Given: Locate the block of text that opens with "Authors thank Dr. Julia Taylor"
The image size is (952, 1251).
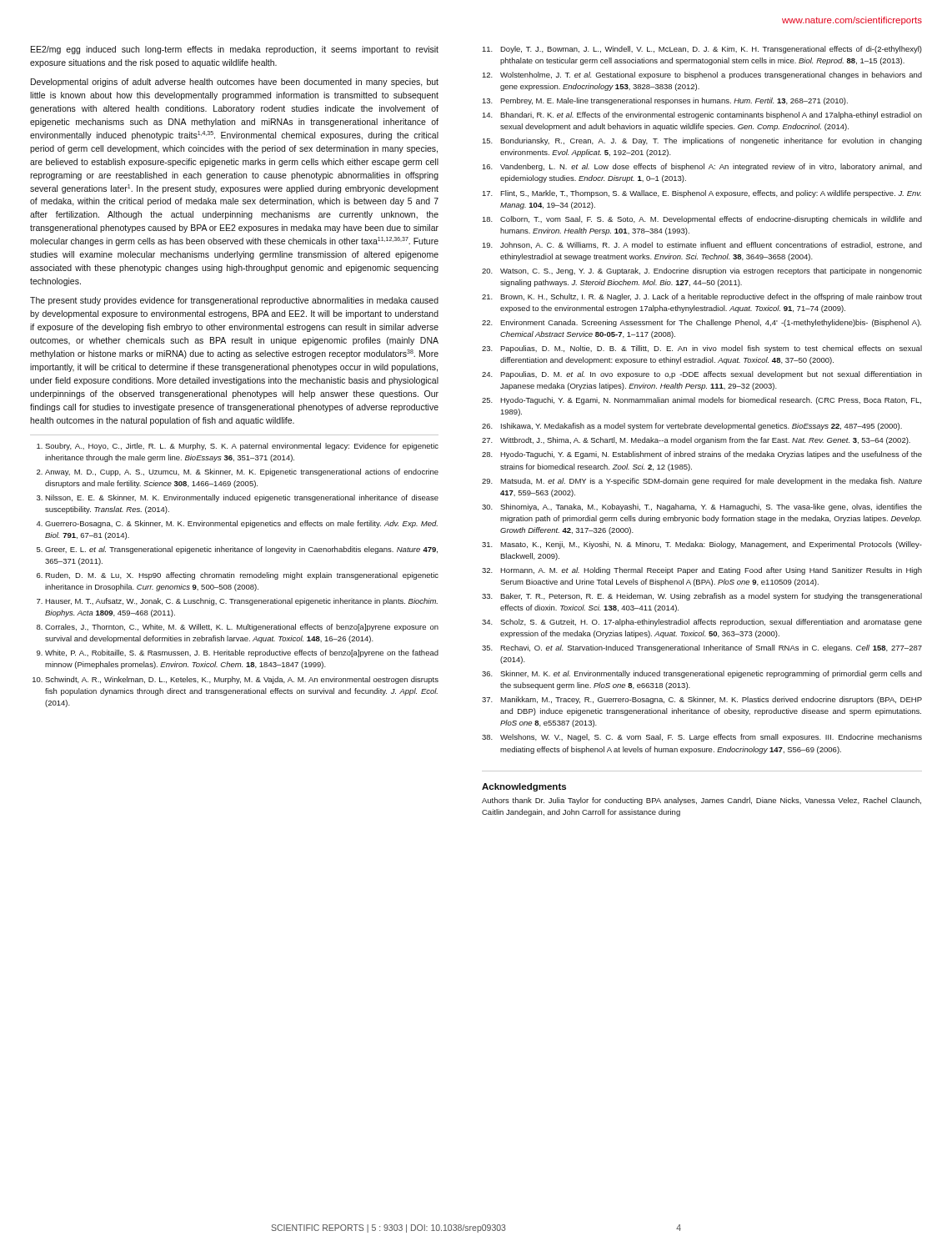Looking at the screenshot, I should 702,806.
